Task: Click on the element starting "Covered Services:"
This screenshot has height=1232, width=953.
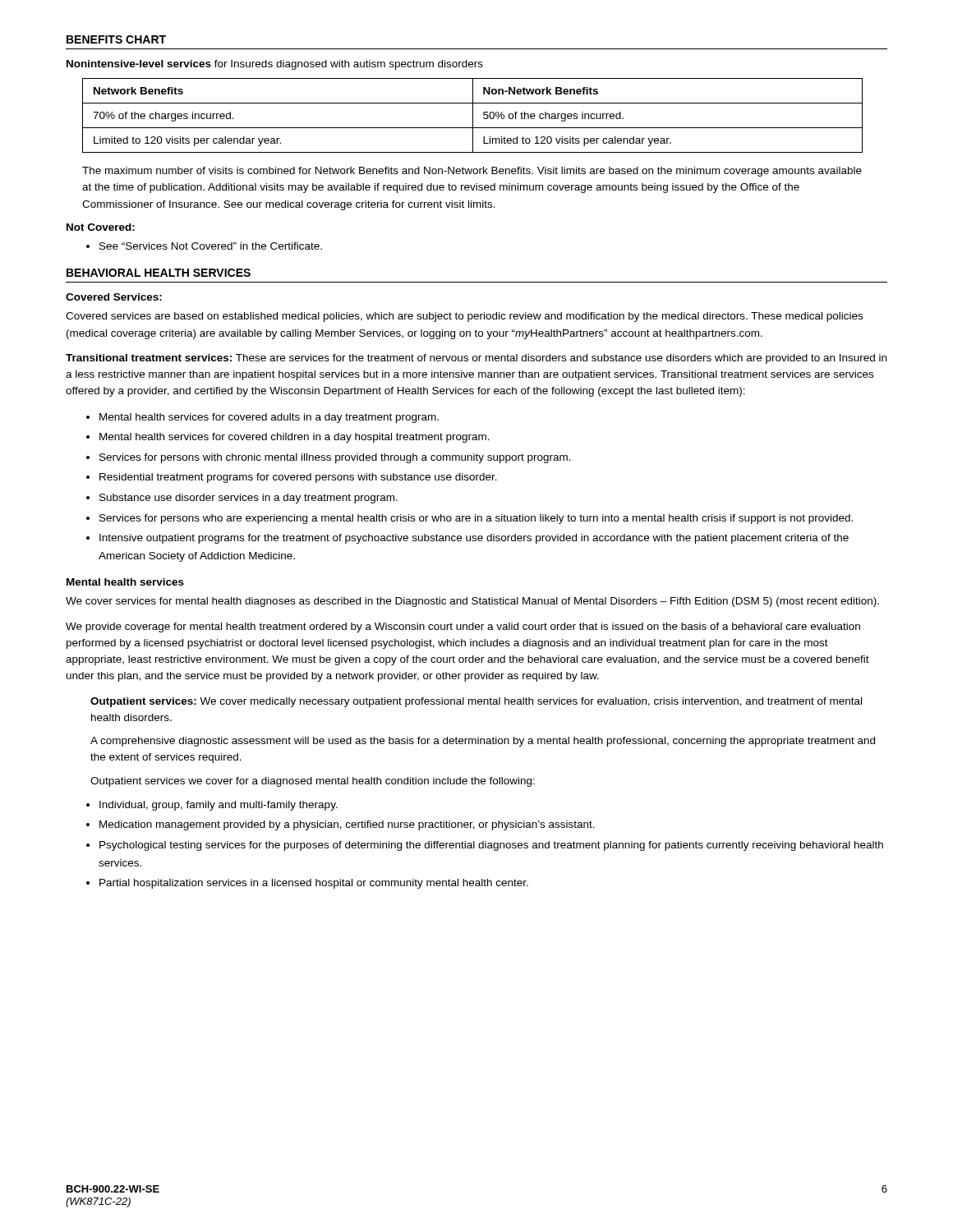Action: point(114,297)
